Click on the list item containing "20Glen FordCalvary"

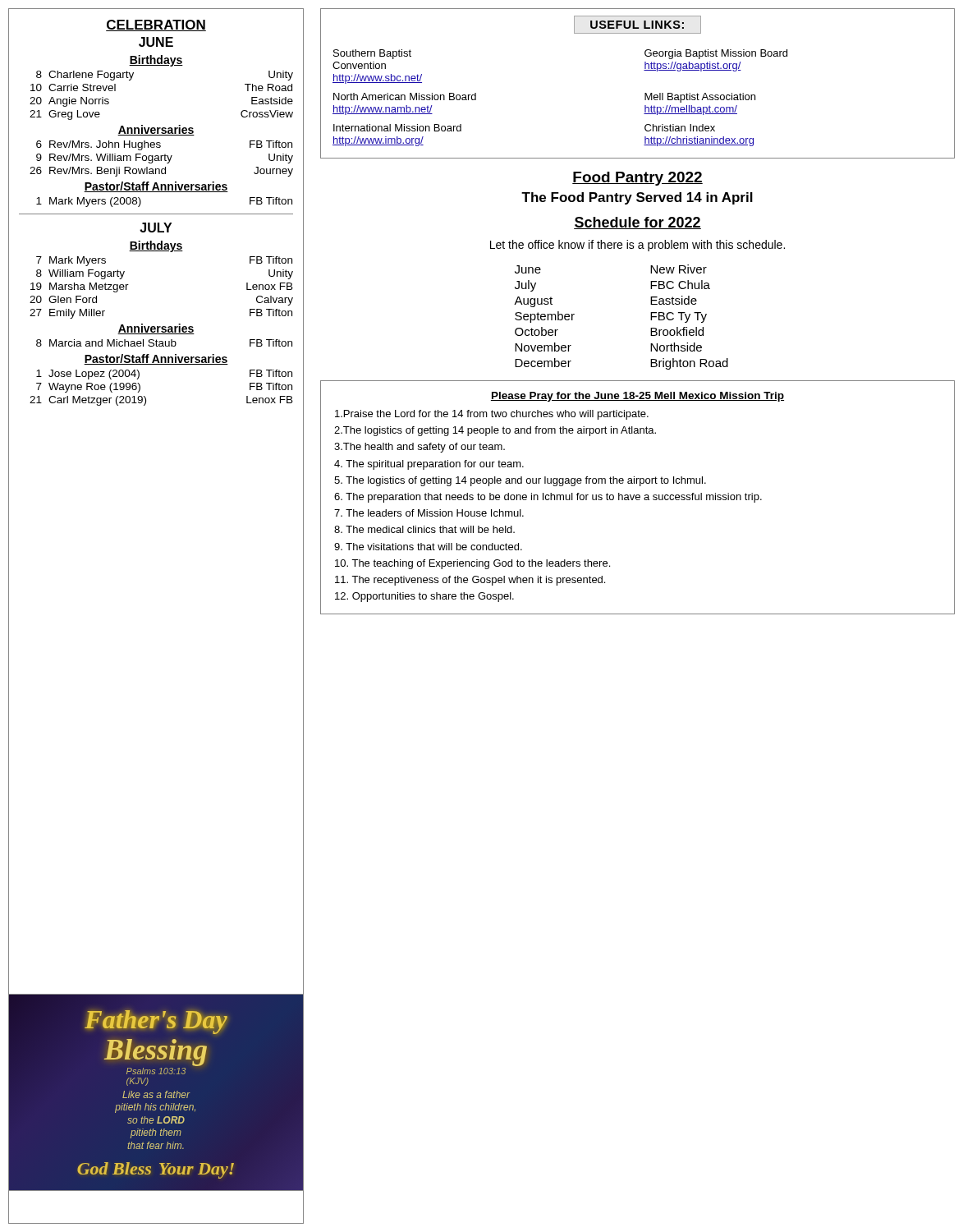[x=63, y=300]
